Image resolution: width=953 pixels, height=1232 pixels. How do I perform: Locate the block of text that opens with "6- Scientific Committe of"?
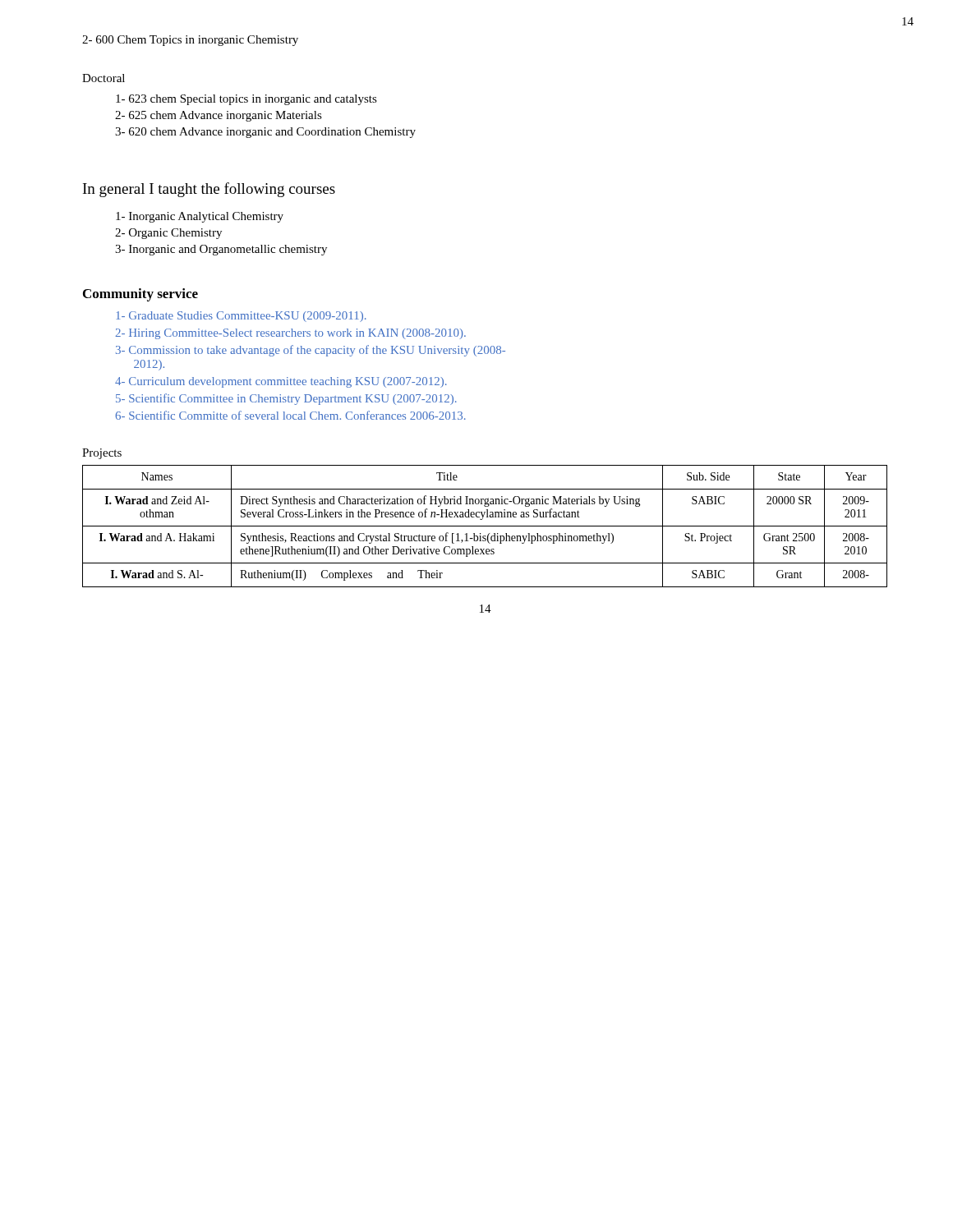click(x=291, y=416)
